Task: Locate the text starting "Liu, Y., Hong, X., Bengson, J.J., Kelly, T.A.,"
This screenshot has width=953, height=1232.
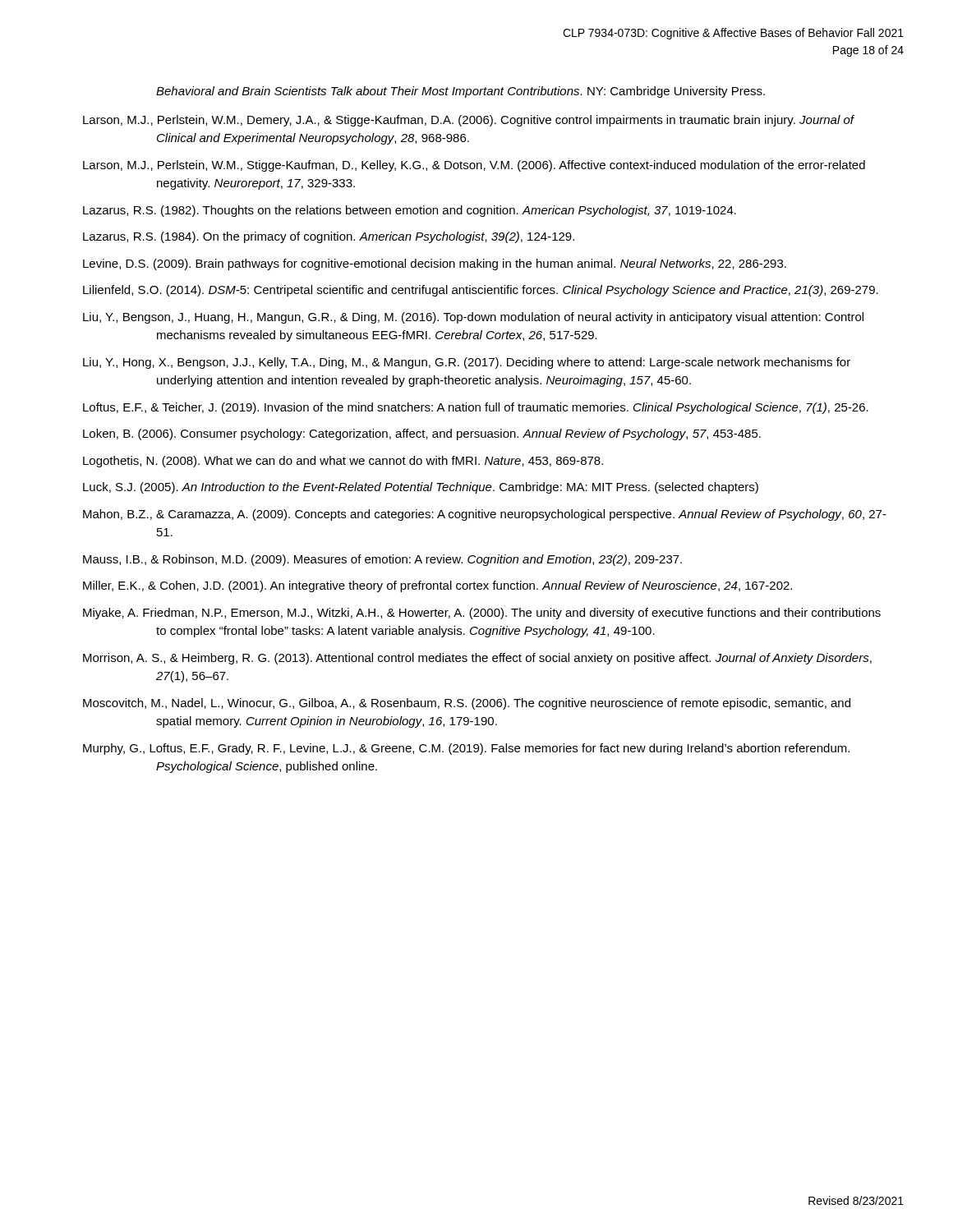Action: 466,371
